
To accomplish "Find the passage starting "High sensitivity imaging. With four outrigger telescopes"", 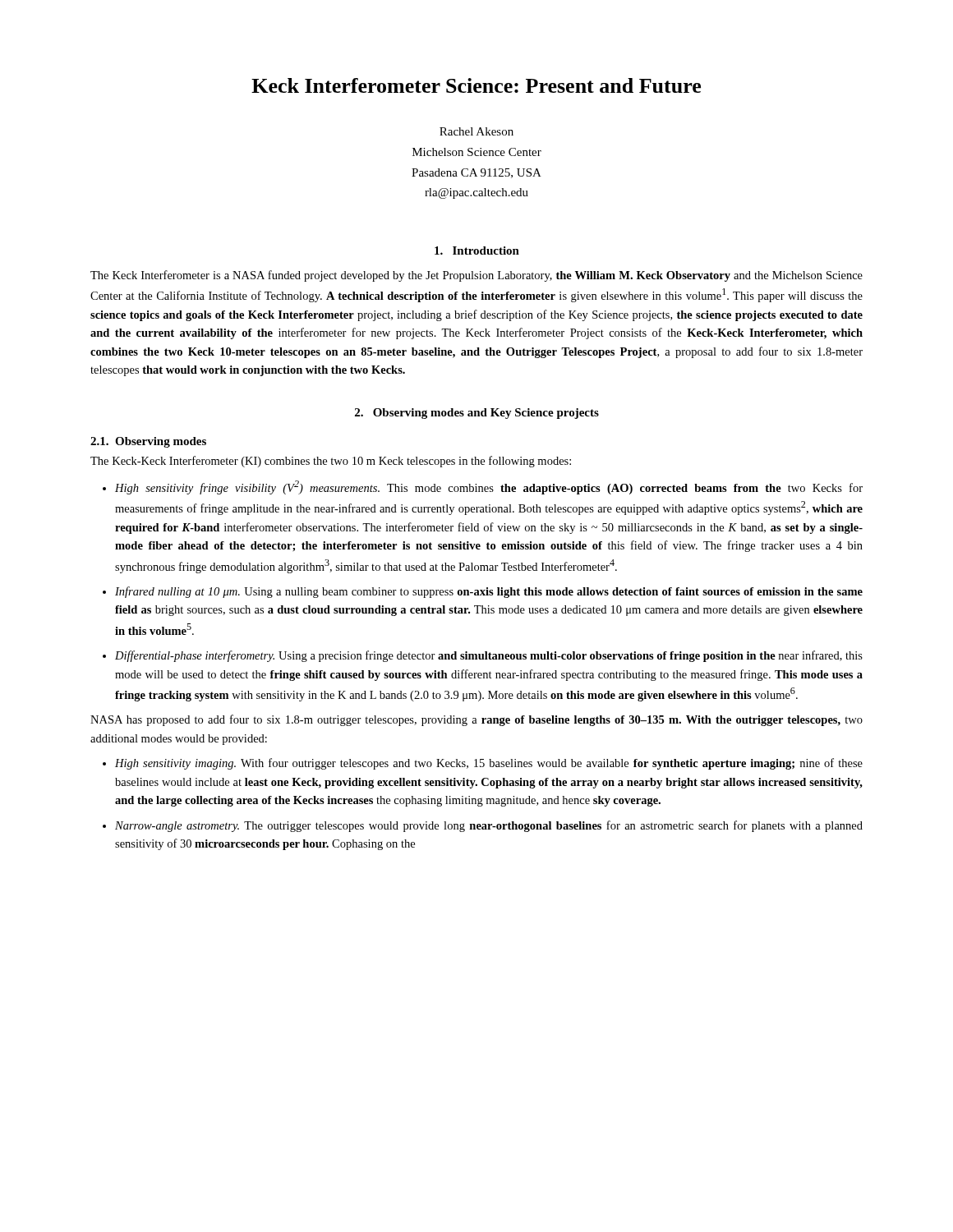I will pos(489,782).
